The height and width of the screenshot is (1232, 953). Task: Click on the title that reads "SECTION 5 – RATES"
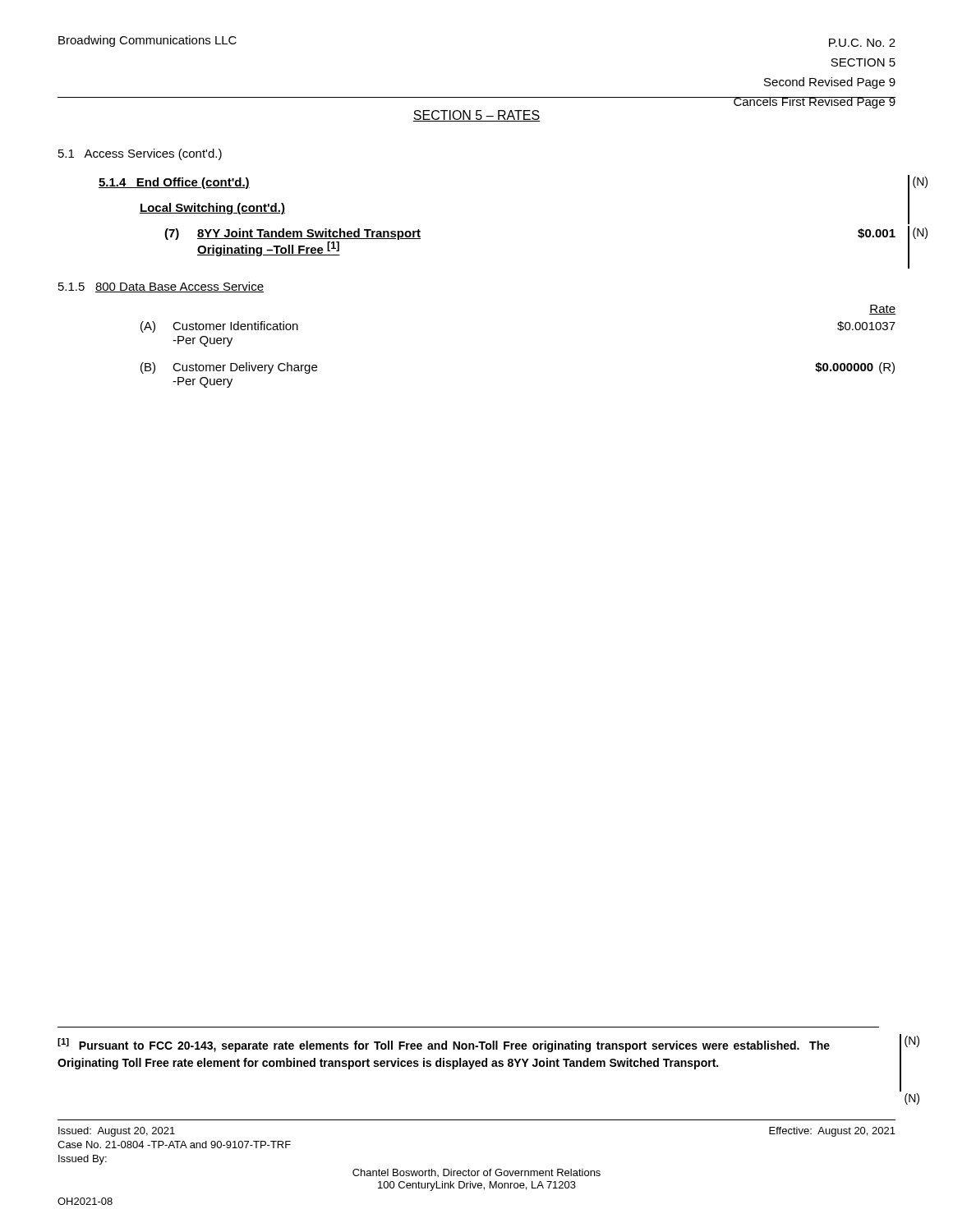point(476,115)
